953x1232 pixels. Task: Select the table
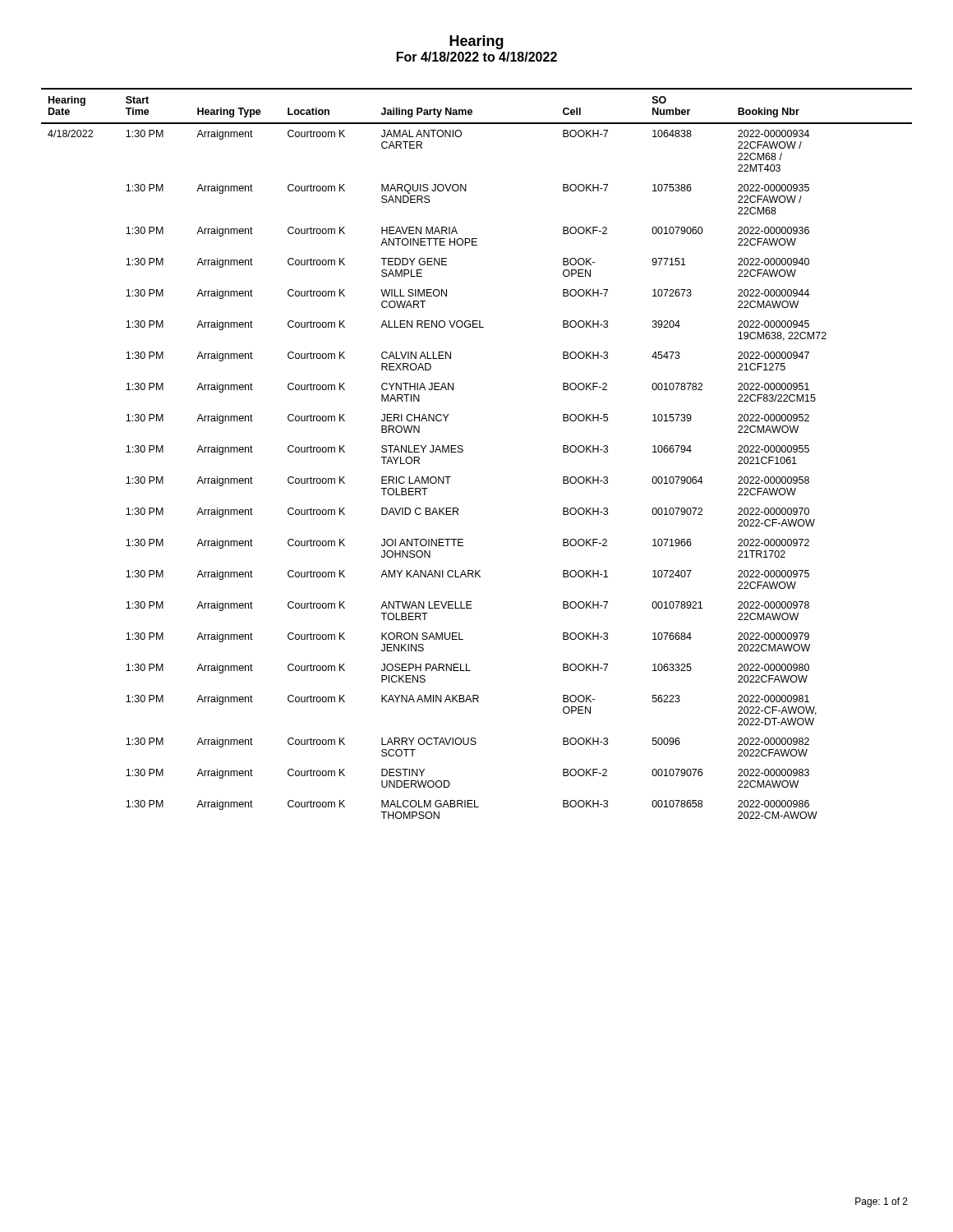476,457
